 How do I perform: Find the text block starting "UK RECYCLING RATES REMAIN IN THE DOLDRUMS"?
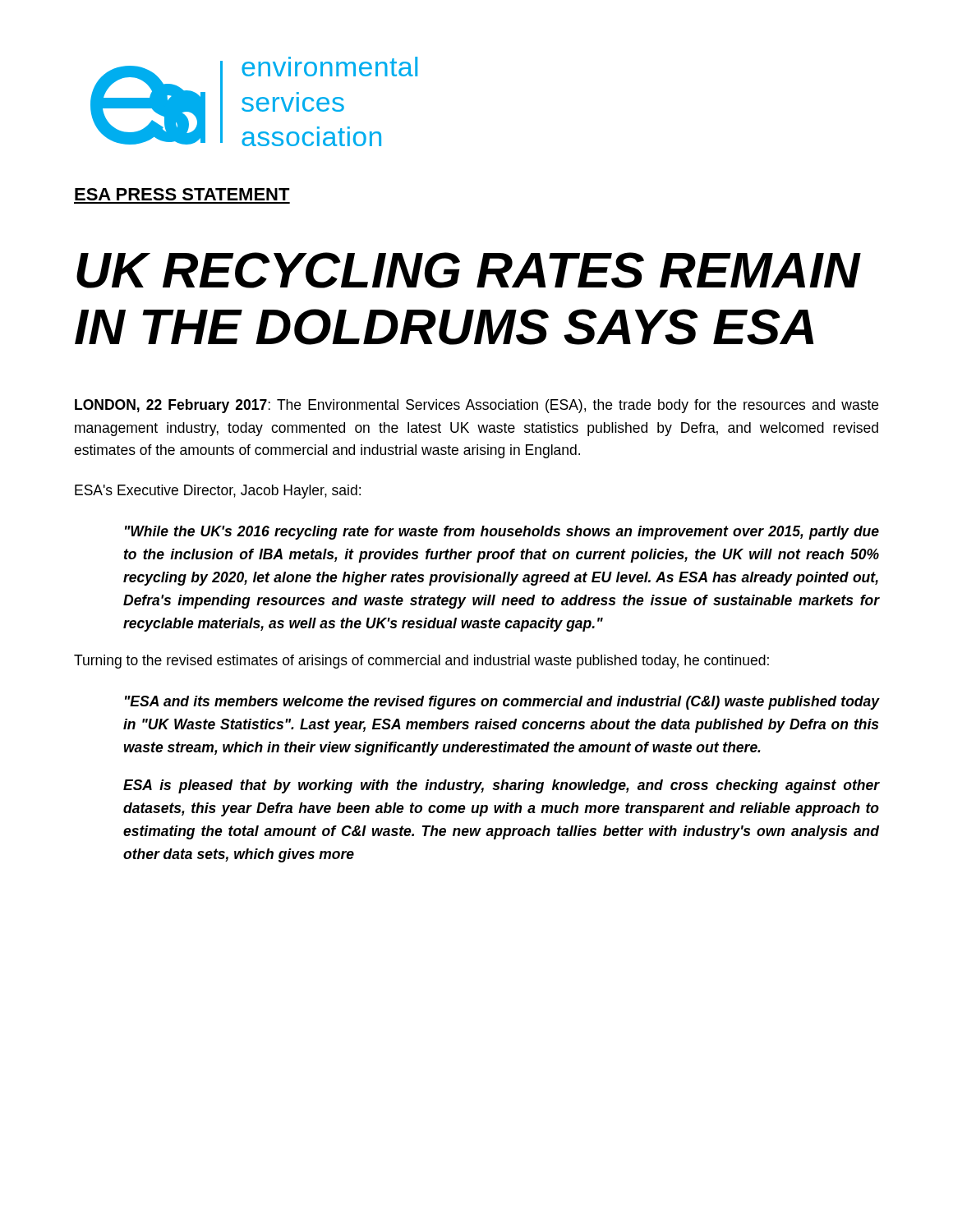[467, 298]
